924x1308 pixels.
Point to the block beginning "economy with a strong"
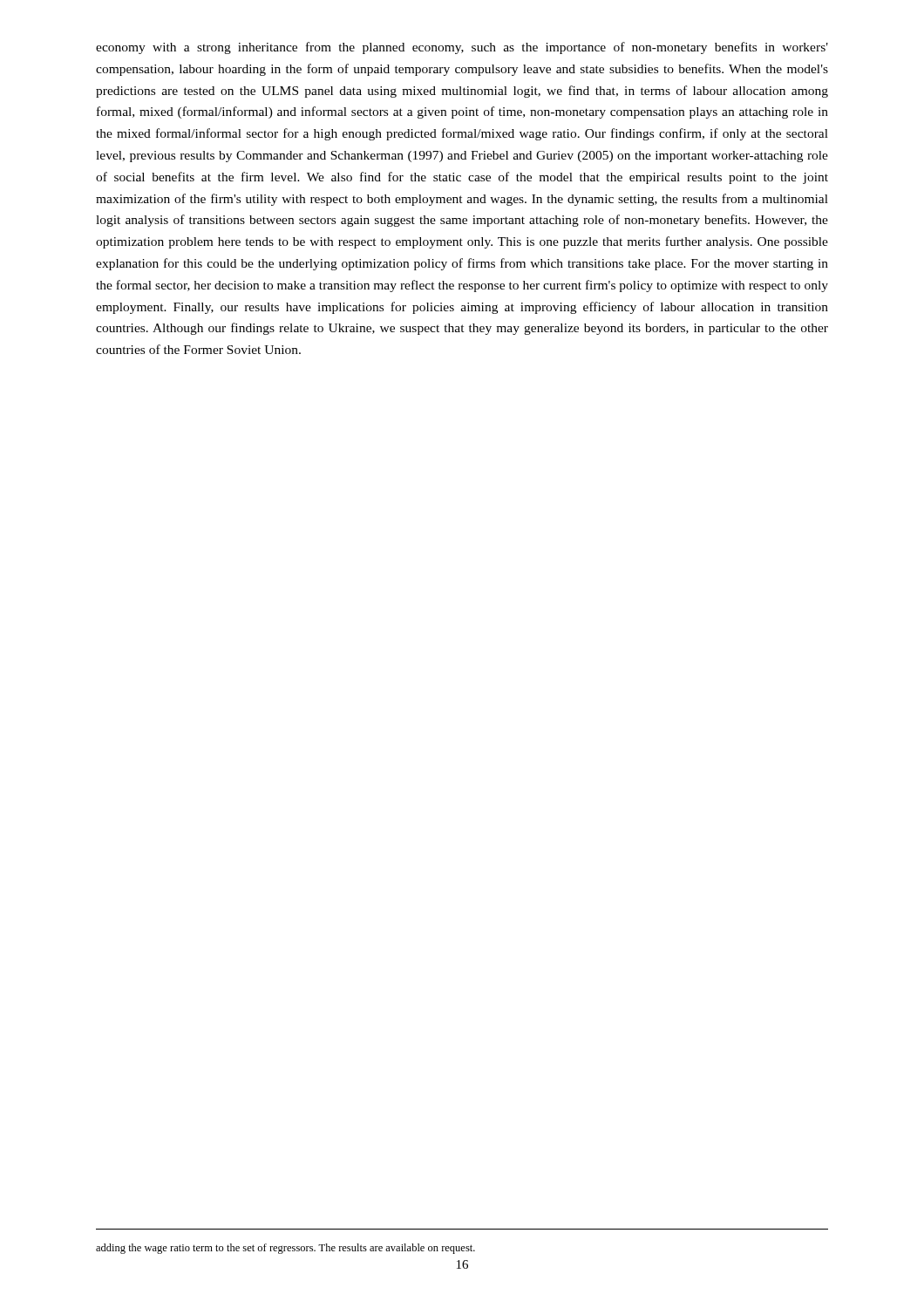coord(462,198)
